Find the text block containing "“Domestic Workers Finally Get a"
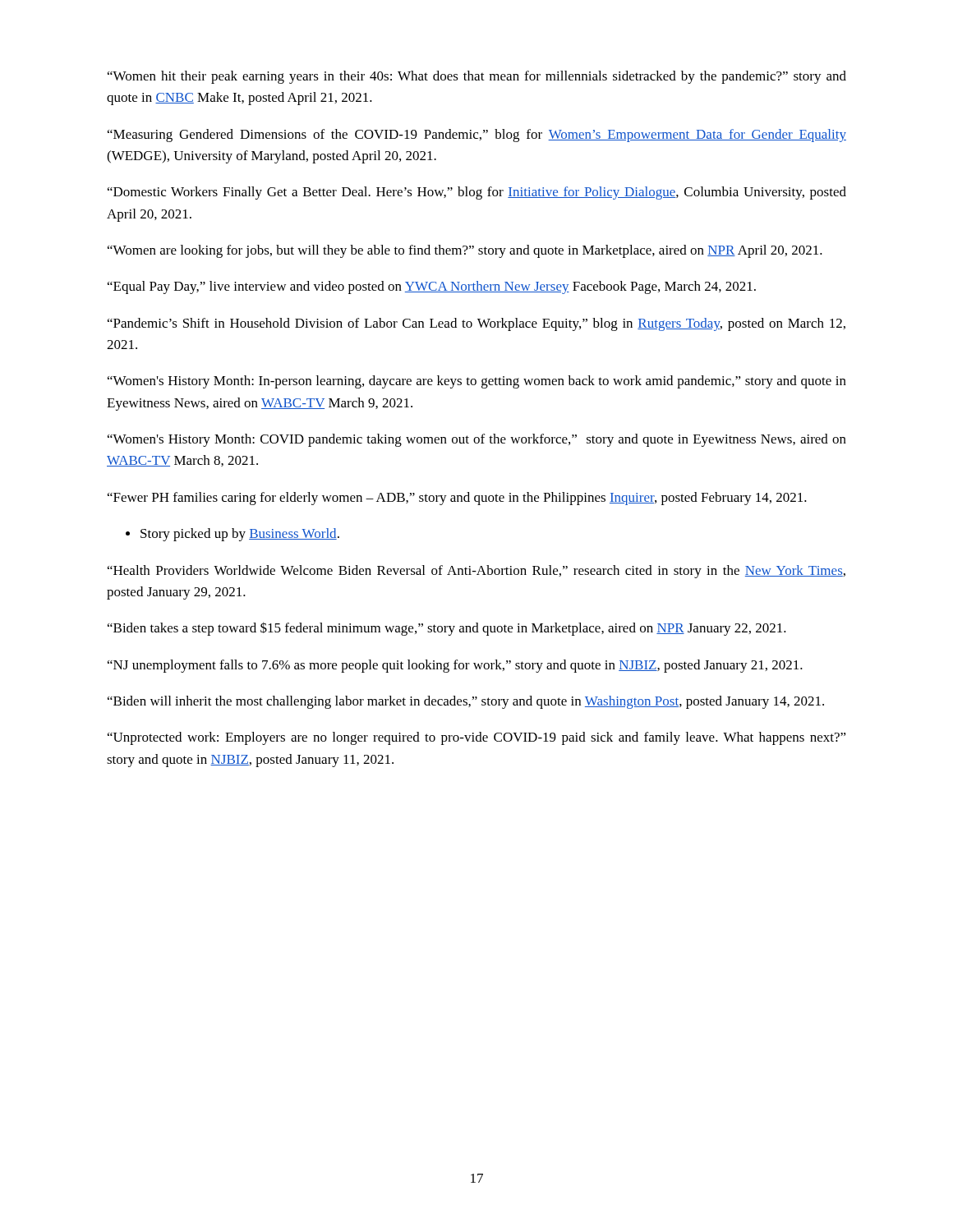Image resolution: width=953 pixels, height=1232 pixels. coord(476,203)
